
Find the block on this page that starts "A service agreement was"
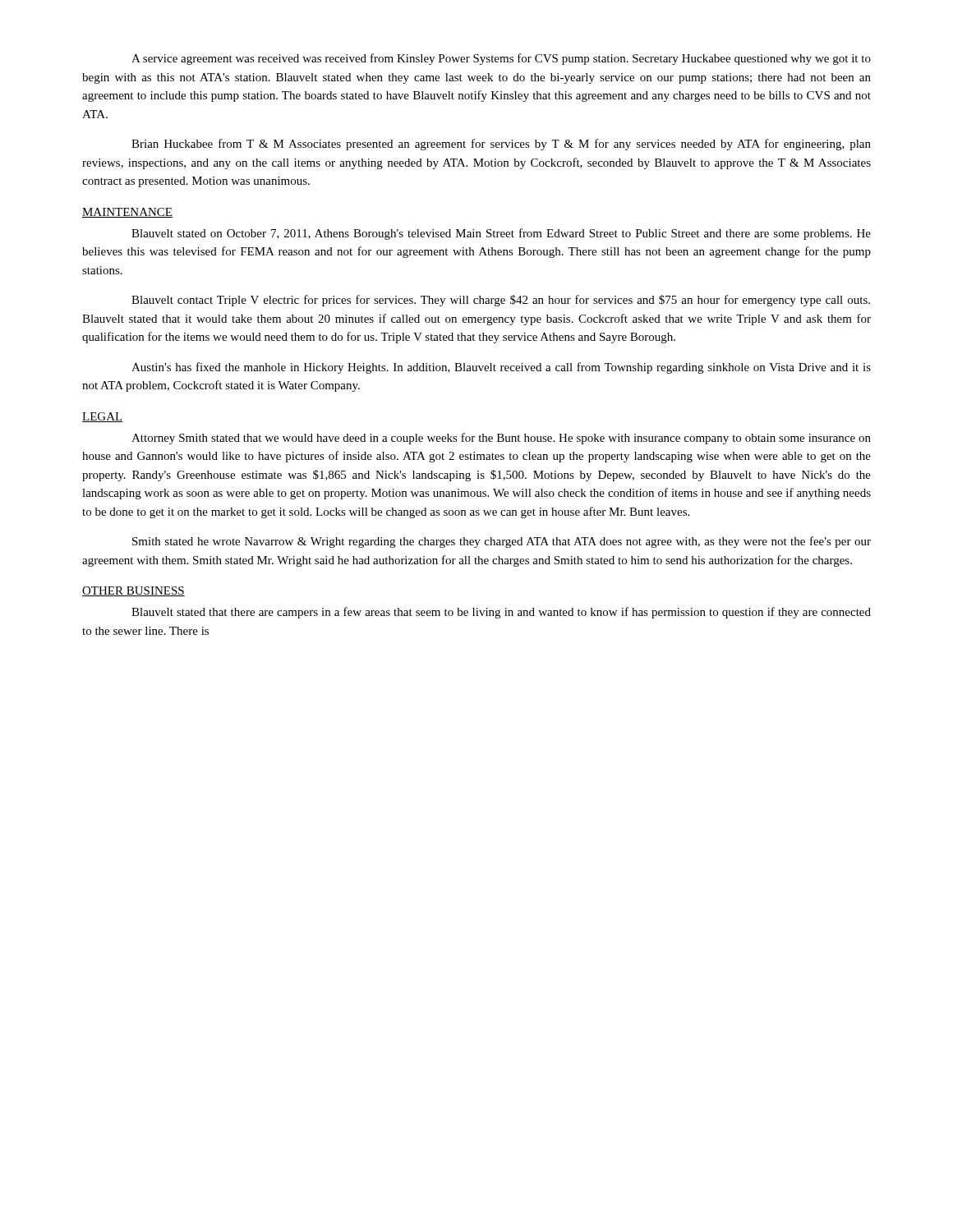476,86
